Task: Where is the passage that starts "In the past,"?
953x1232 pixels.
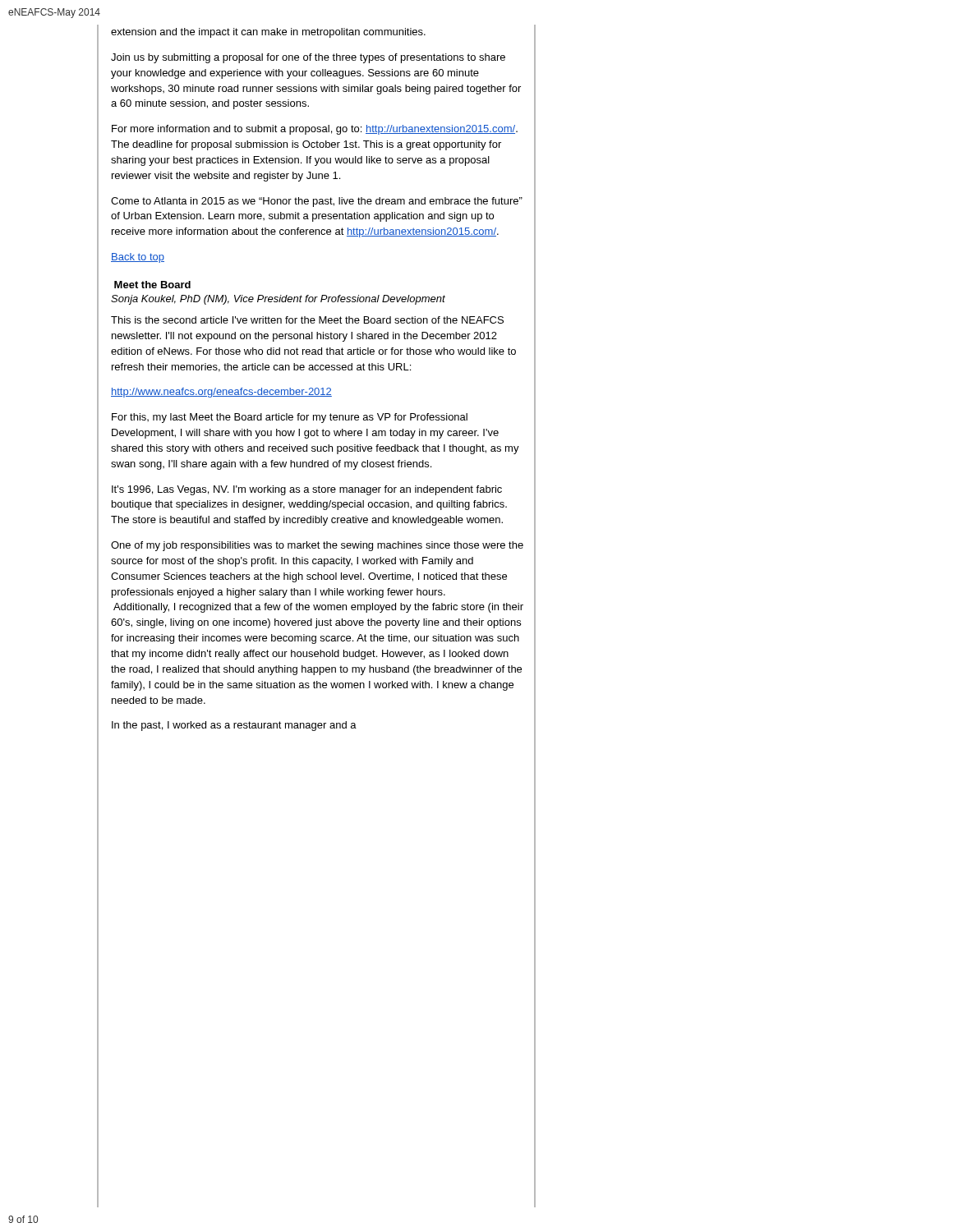Action: 234,725
